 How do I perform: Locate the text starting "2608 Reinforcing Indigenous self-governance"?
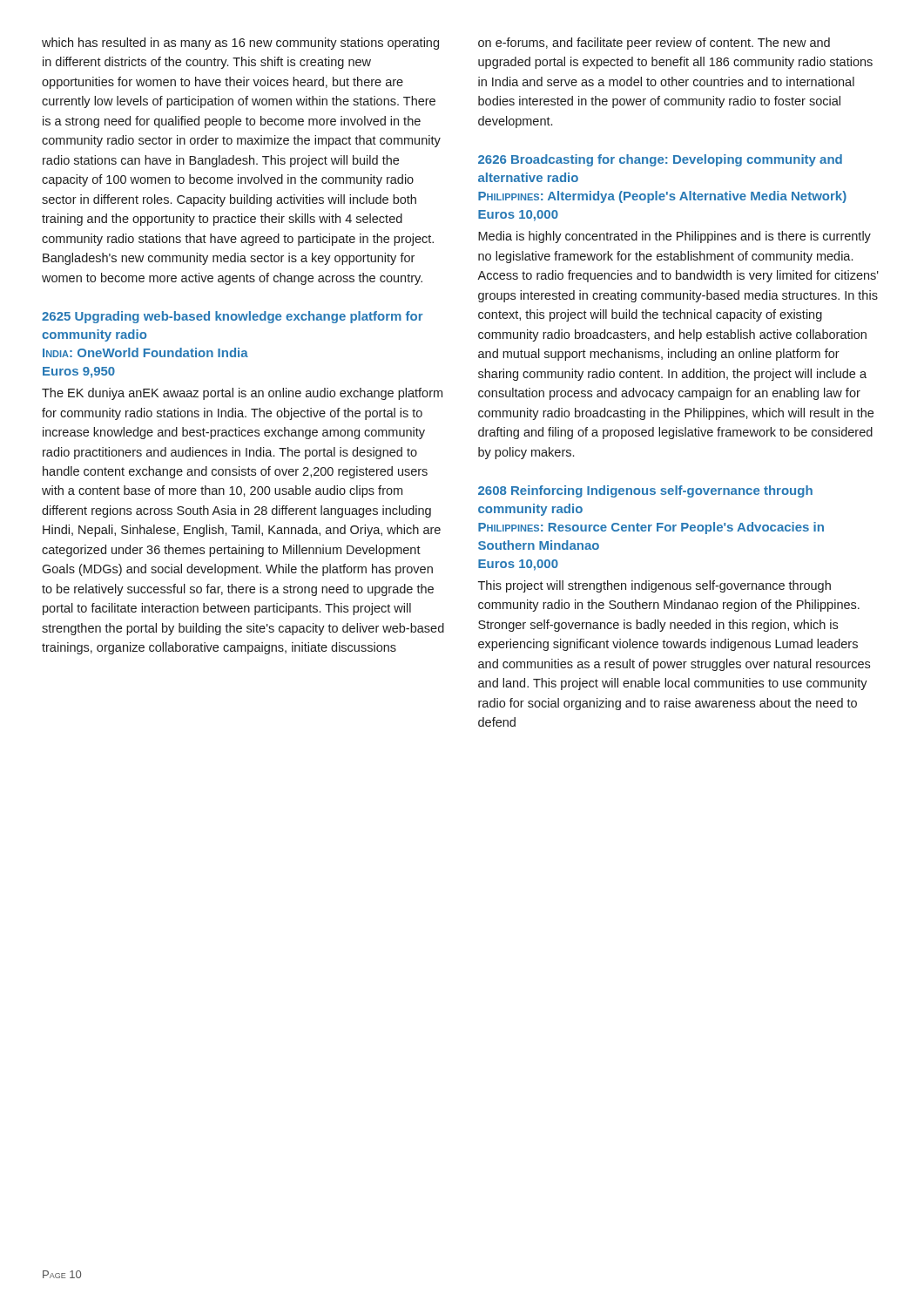(651, 527)
